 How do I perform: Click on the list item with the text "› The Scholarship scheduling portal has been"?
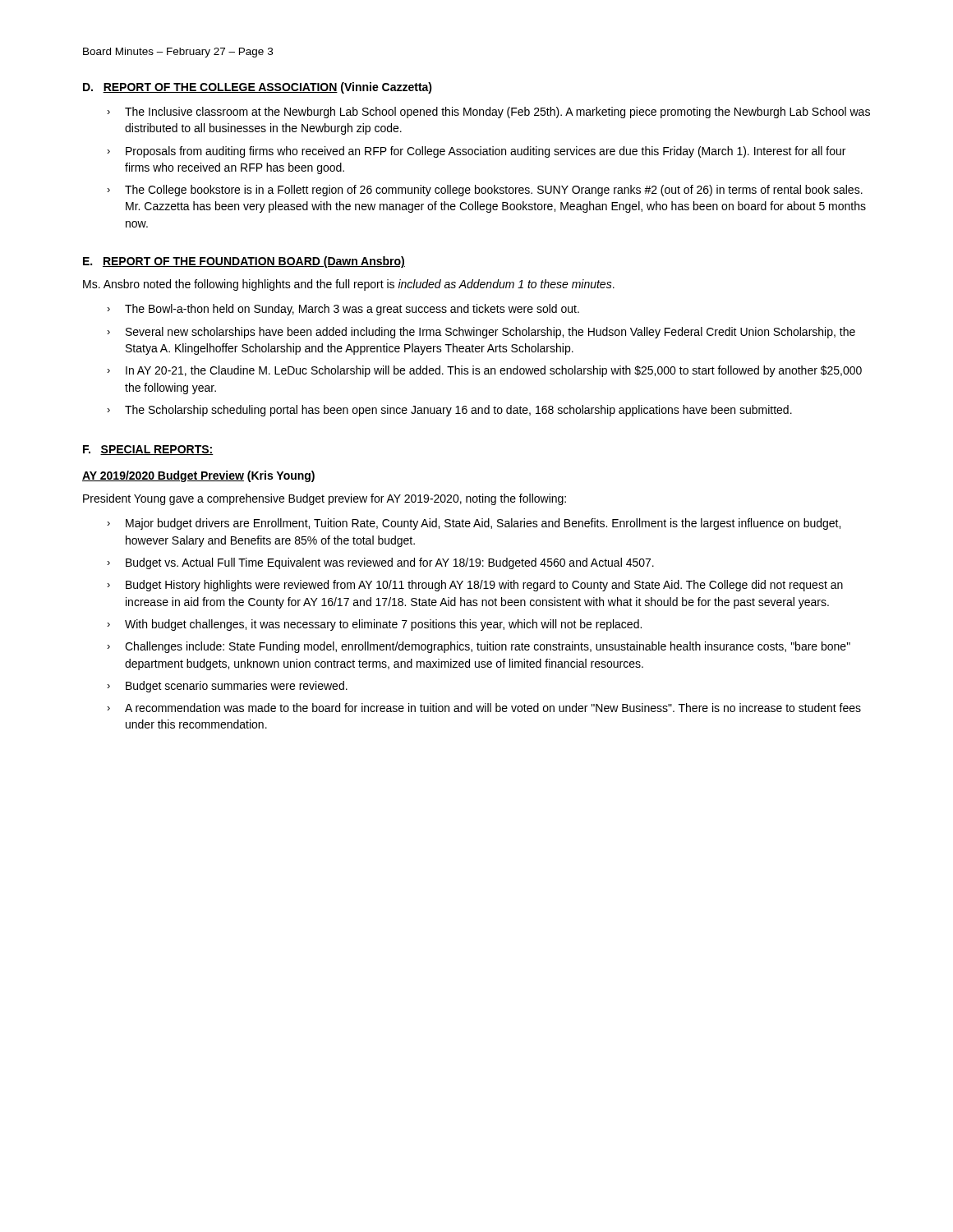[x=489, y=410]
